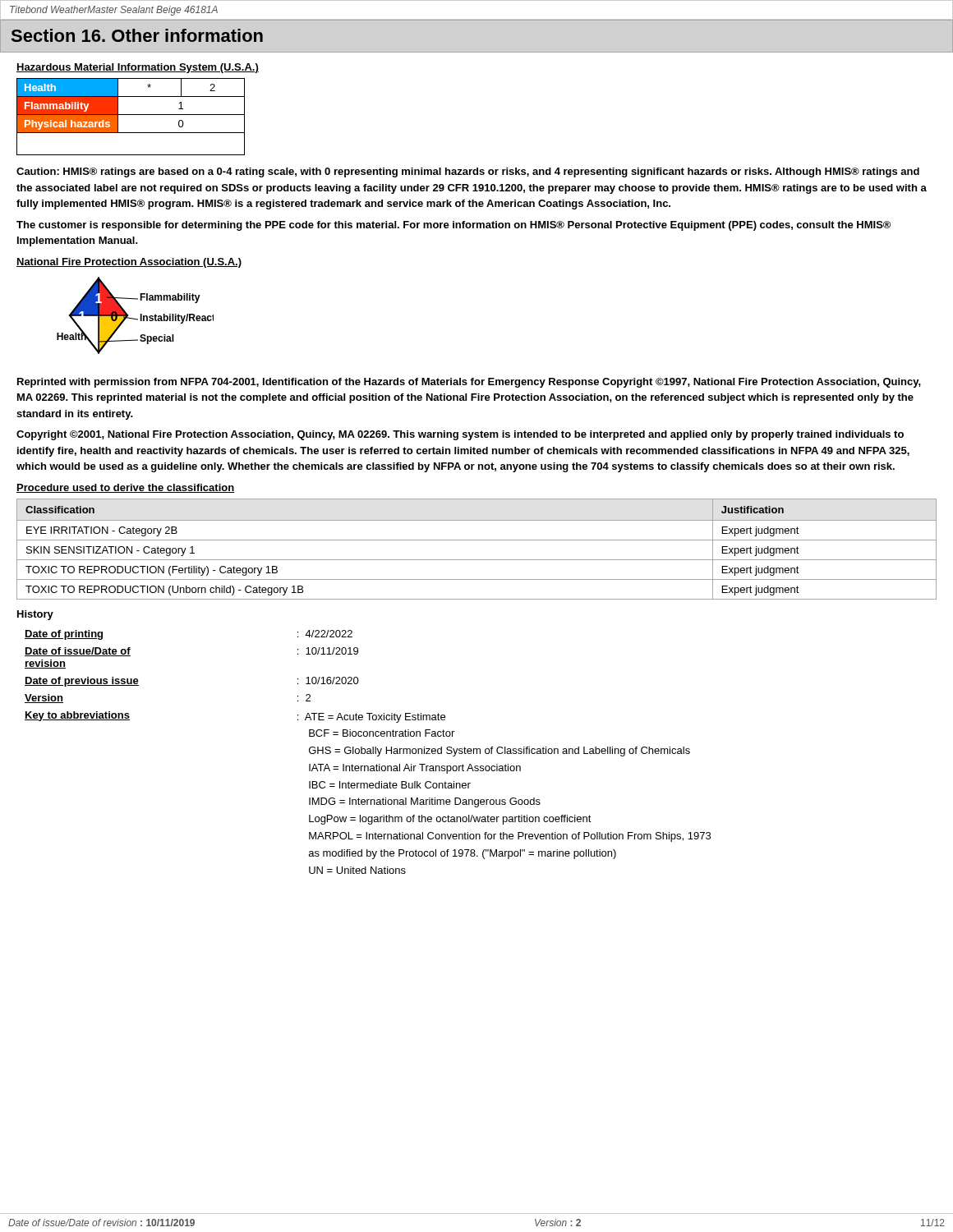953x1232 pixels.
Task: Where is the passage that starts "Copyright ©2001, National"?
Action: (476, 450)
